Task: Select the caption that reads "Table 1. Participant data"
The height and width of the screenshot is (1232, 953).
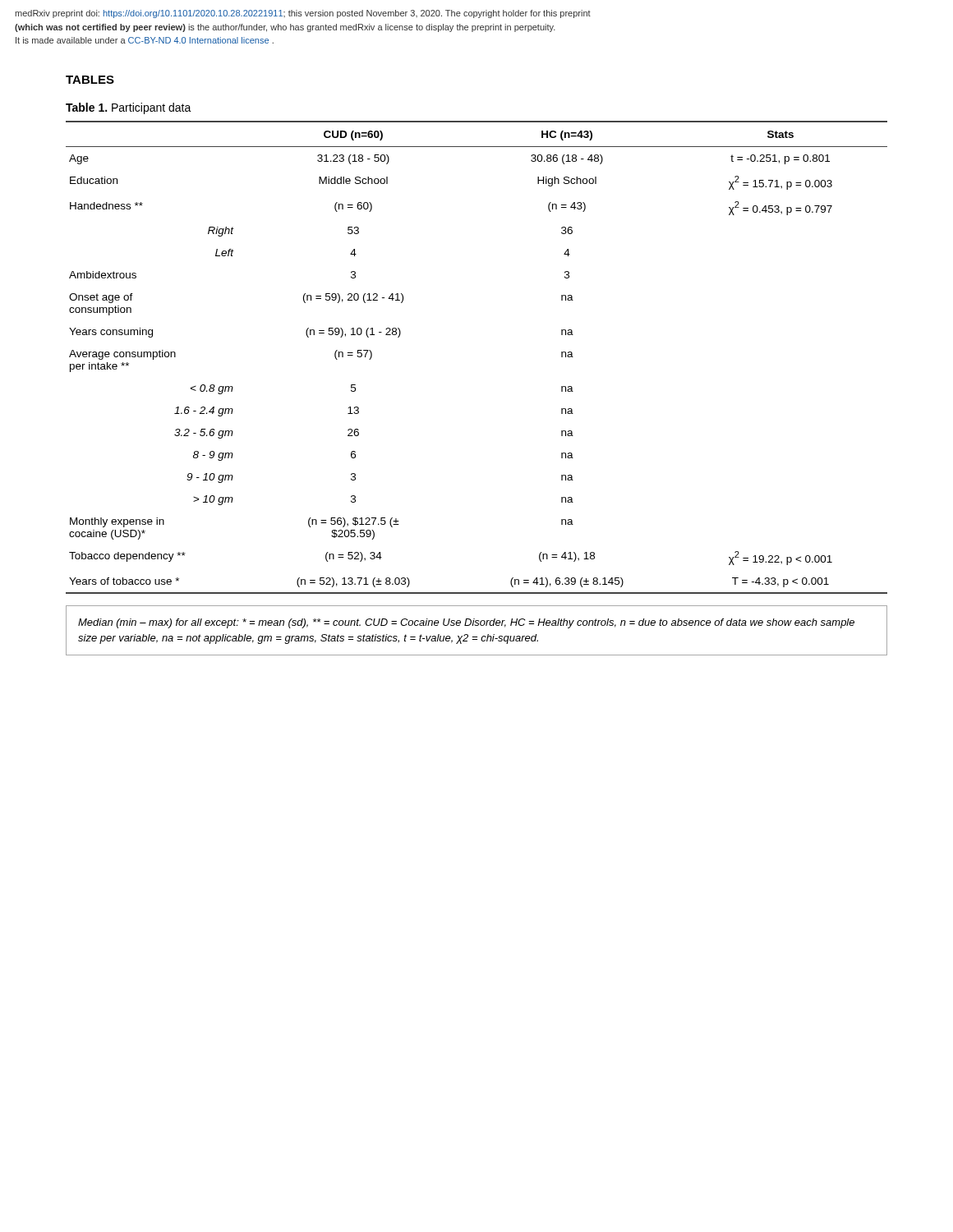Action: click(128, 108)
